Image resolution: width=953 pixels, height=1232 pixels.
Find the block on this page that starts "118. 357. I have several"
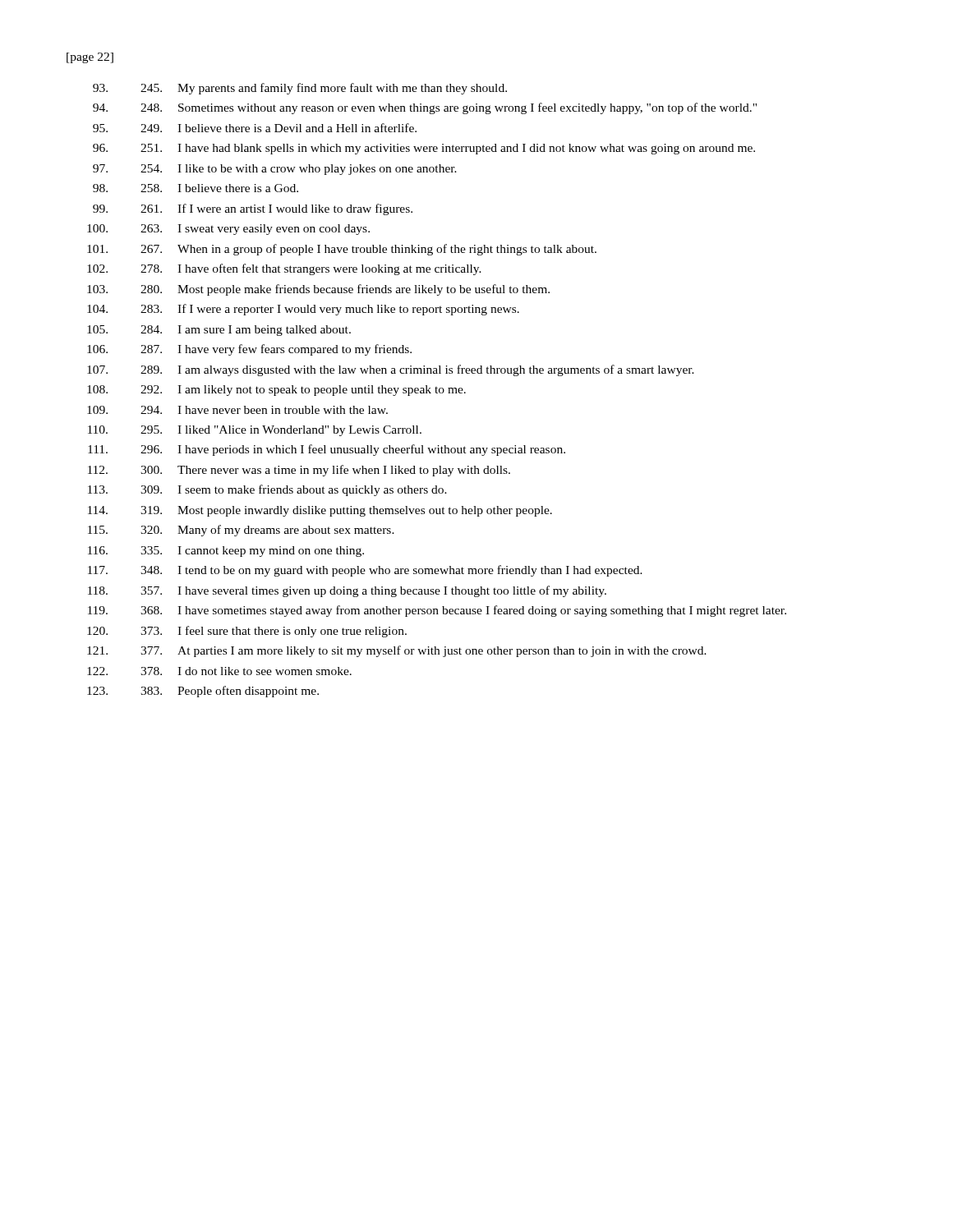476,590
